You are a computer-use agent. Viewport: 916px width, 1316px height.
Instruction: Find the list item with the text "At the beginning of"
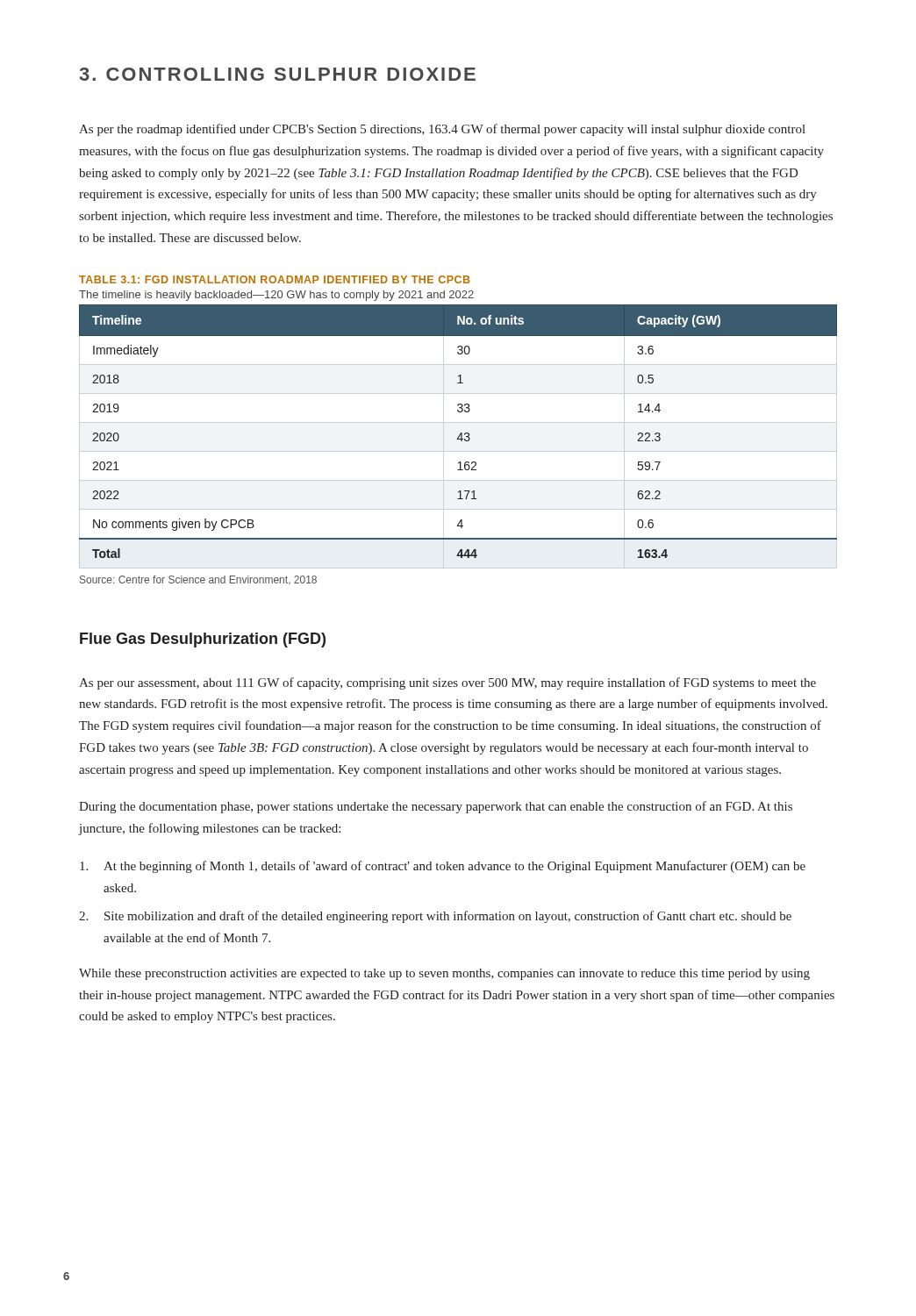point(458,877)
